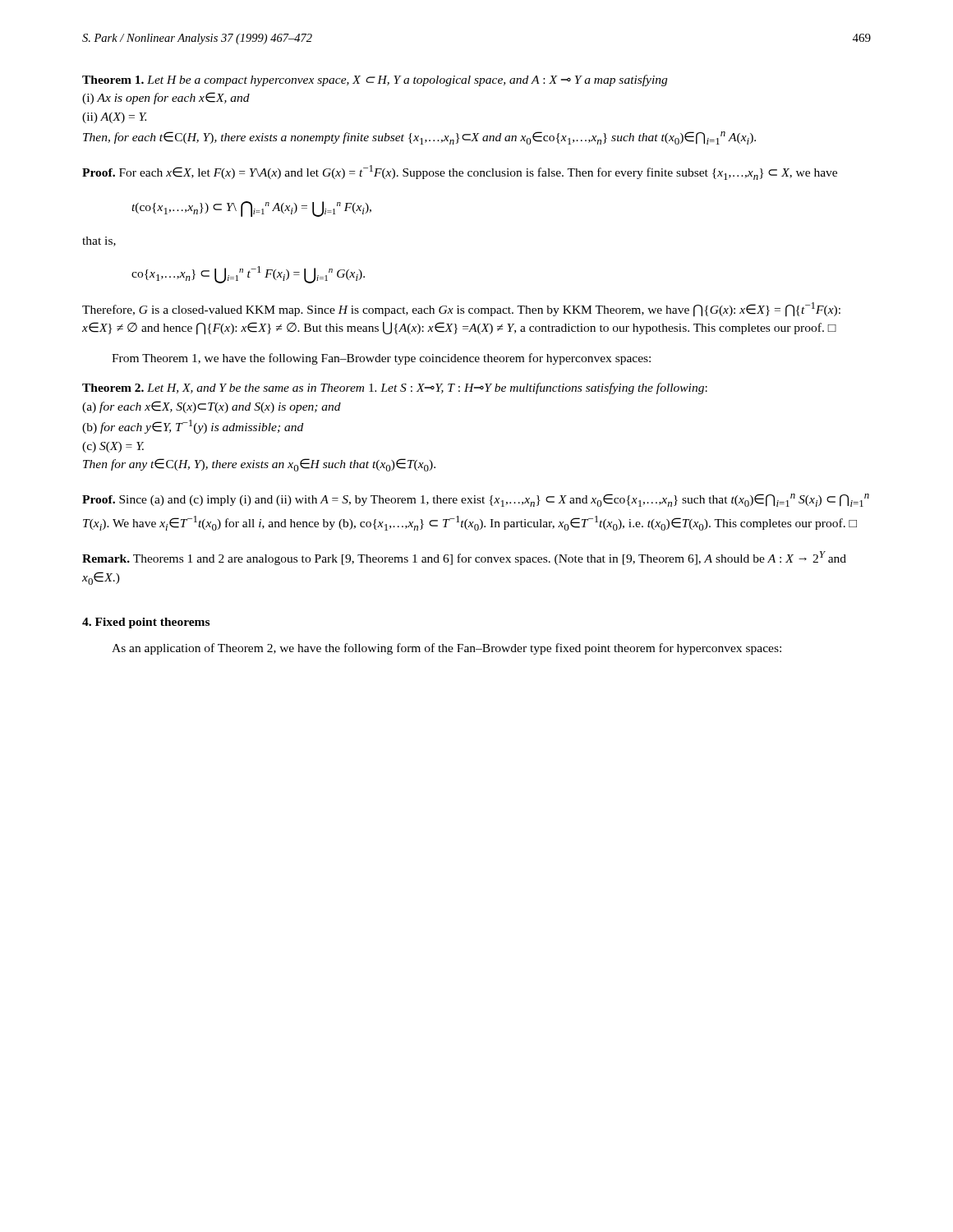The height and width of the screenshot is (1232, 953).
Task: Find the text starting "Proof. For each x∈X, let"
Action: [476, 173]
